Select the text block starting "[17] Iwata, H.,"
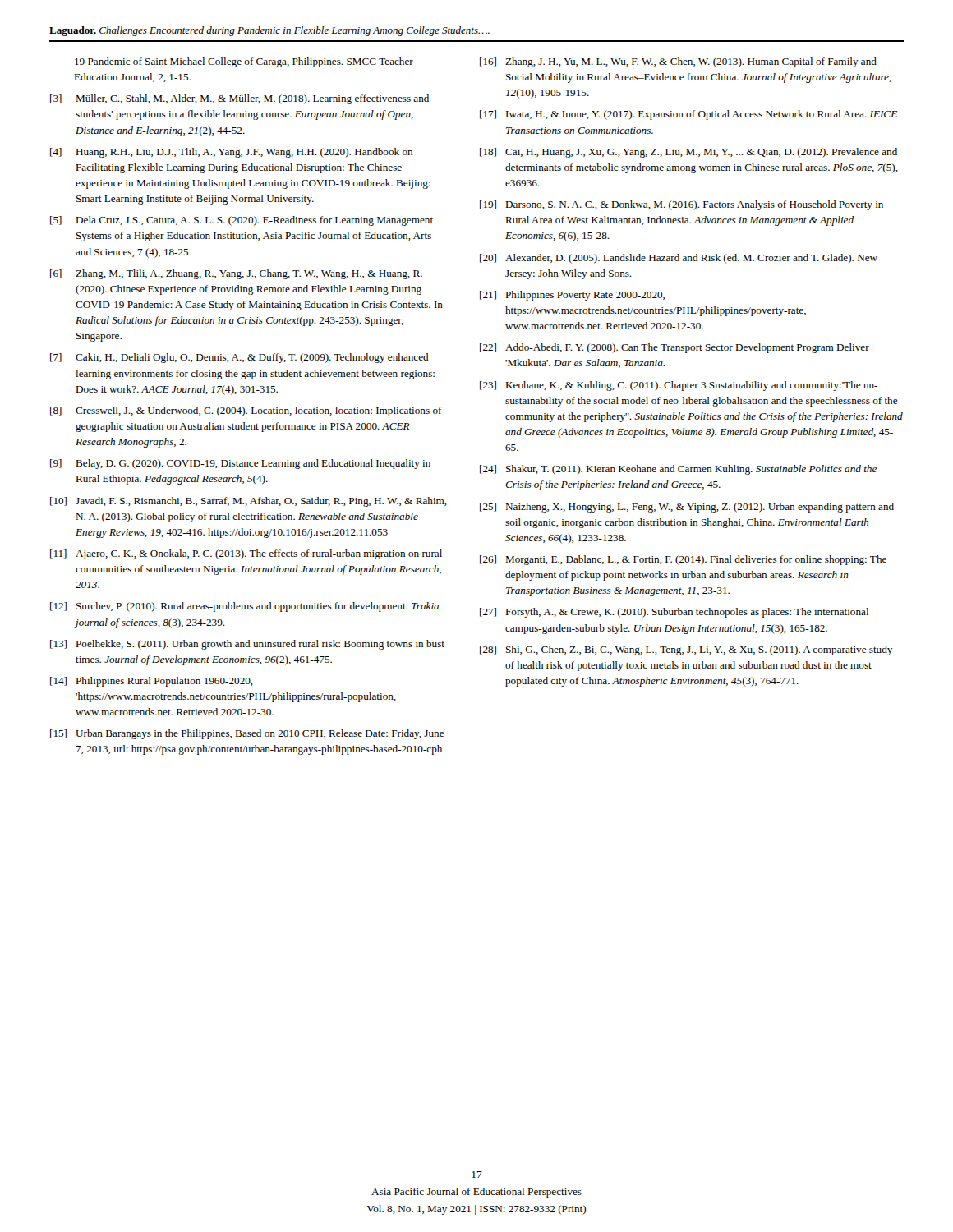The width and height of the screenshot is (953, 1232). click(x=691, y=122)
